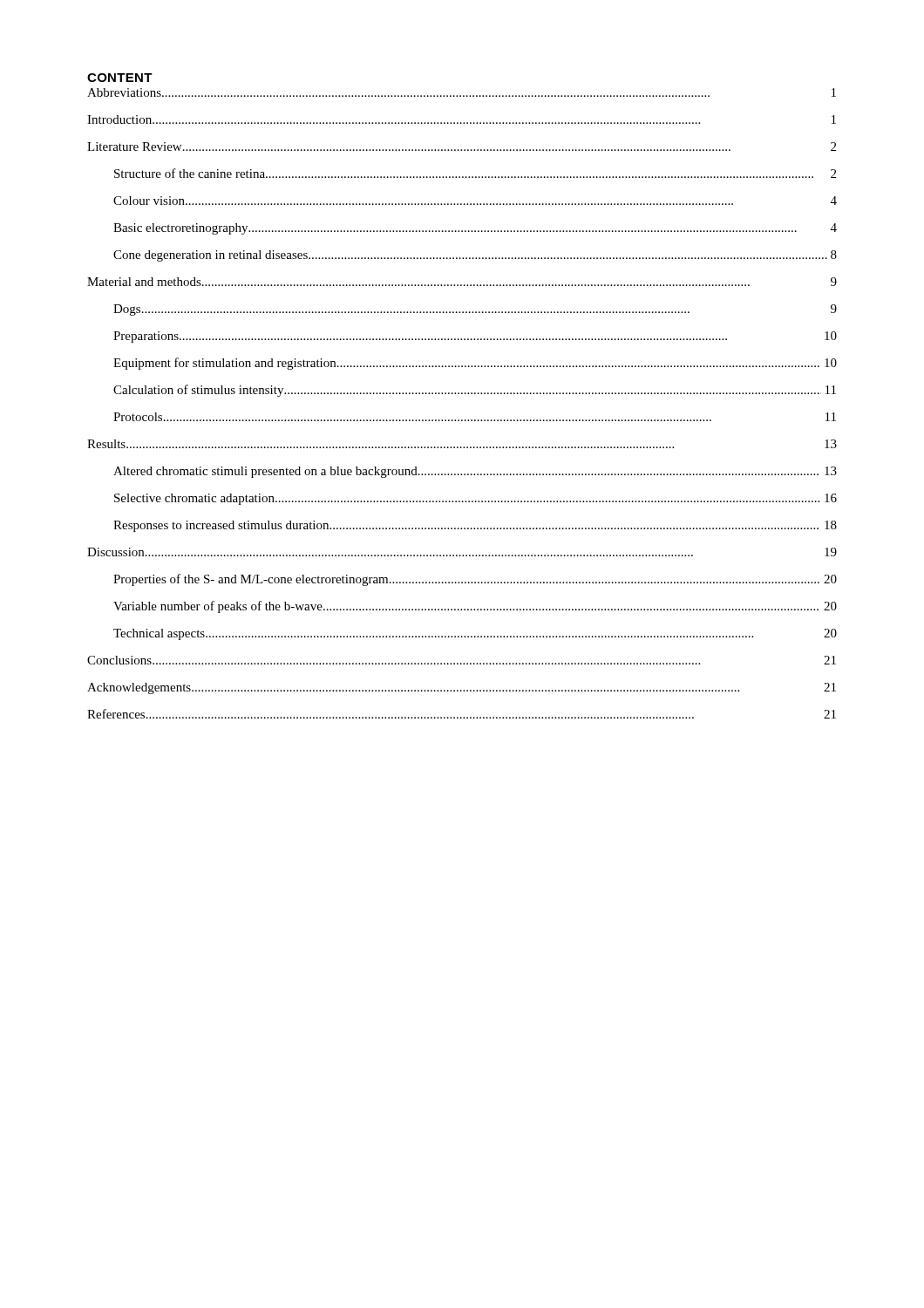Click where it says "Abbreviations 1"
924x1308 pixels.
(x=462, y=93)
